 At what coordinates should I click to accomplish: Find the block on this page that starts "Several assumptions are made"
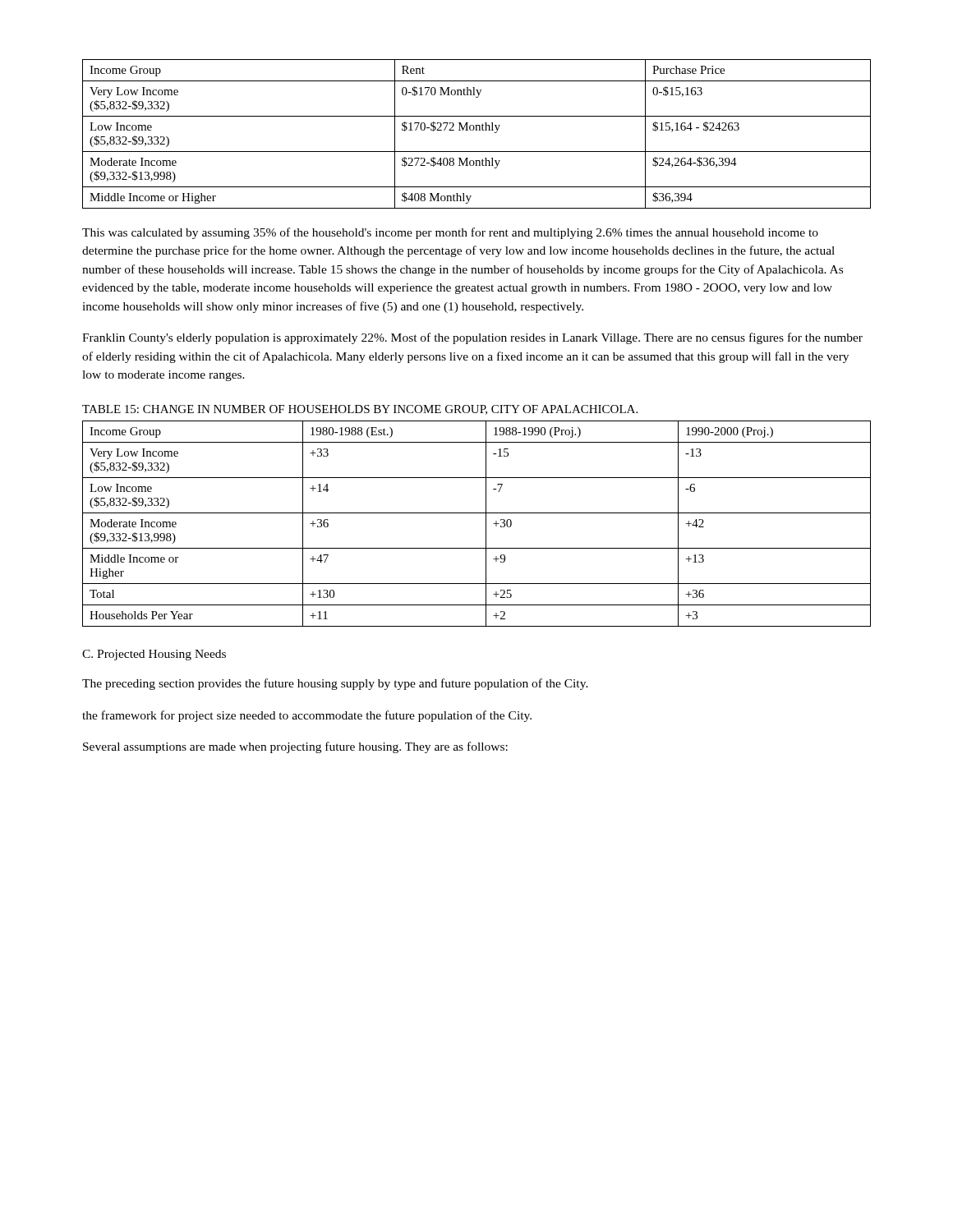click(x=295, y=747)
